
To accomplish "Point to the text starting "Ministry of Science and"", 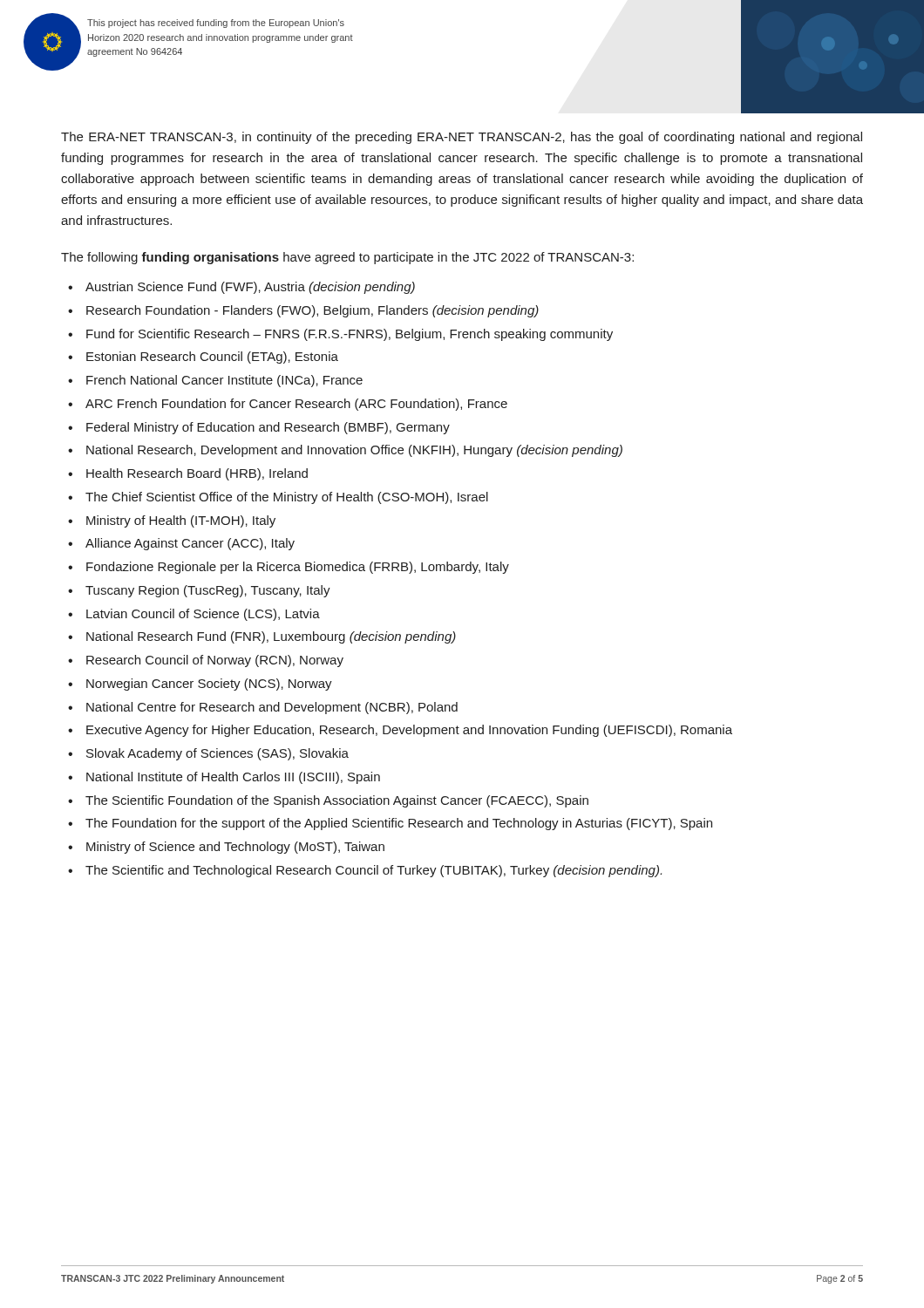I will 226,848.
